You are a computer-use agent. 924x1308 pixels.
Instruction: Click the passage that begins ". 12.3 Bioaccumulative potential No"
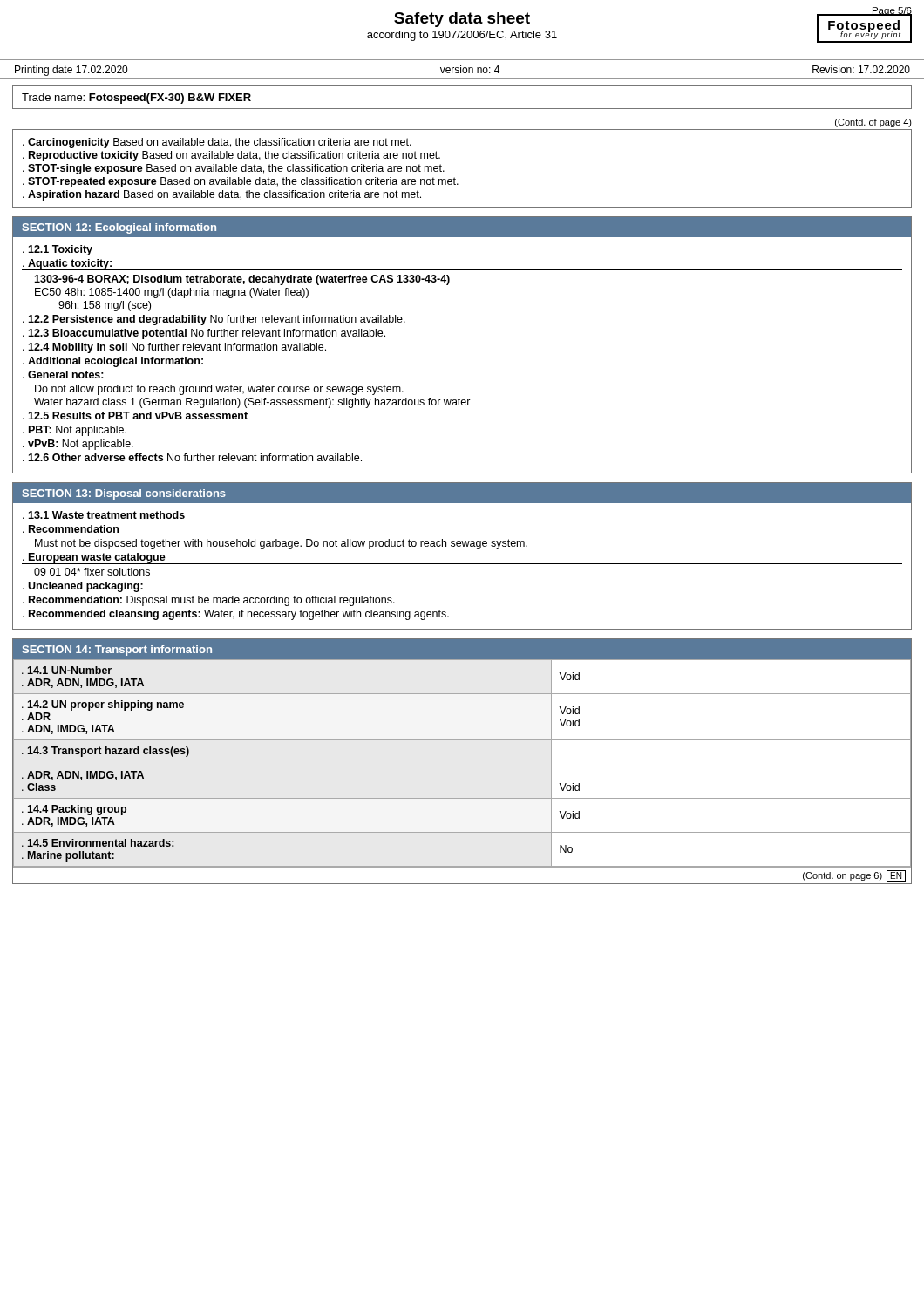(204, 333)
